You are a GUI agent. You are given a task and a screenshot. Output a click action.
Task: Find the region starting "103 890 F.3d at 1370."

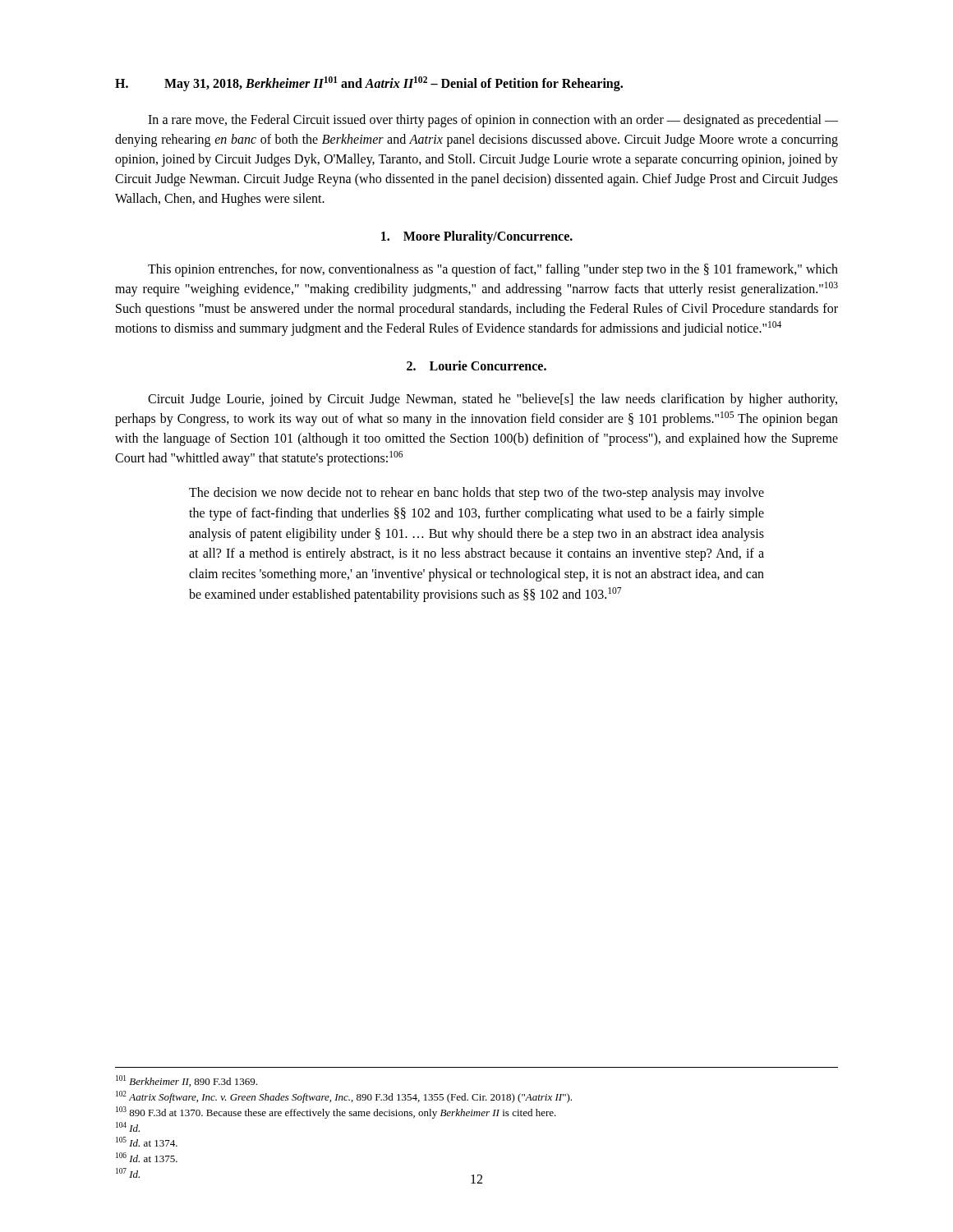(476, 1113)
